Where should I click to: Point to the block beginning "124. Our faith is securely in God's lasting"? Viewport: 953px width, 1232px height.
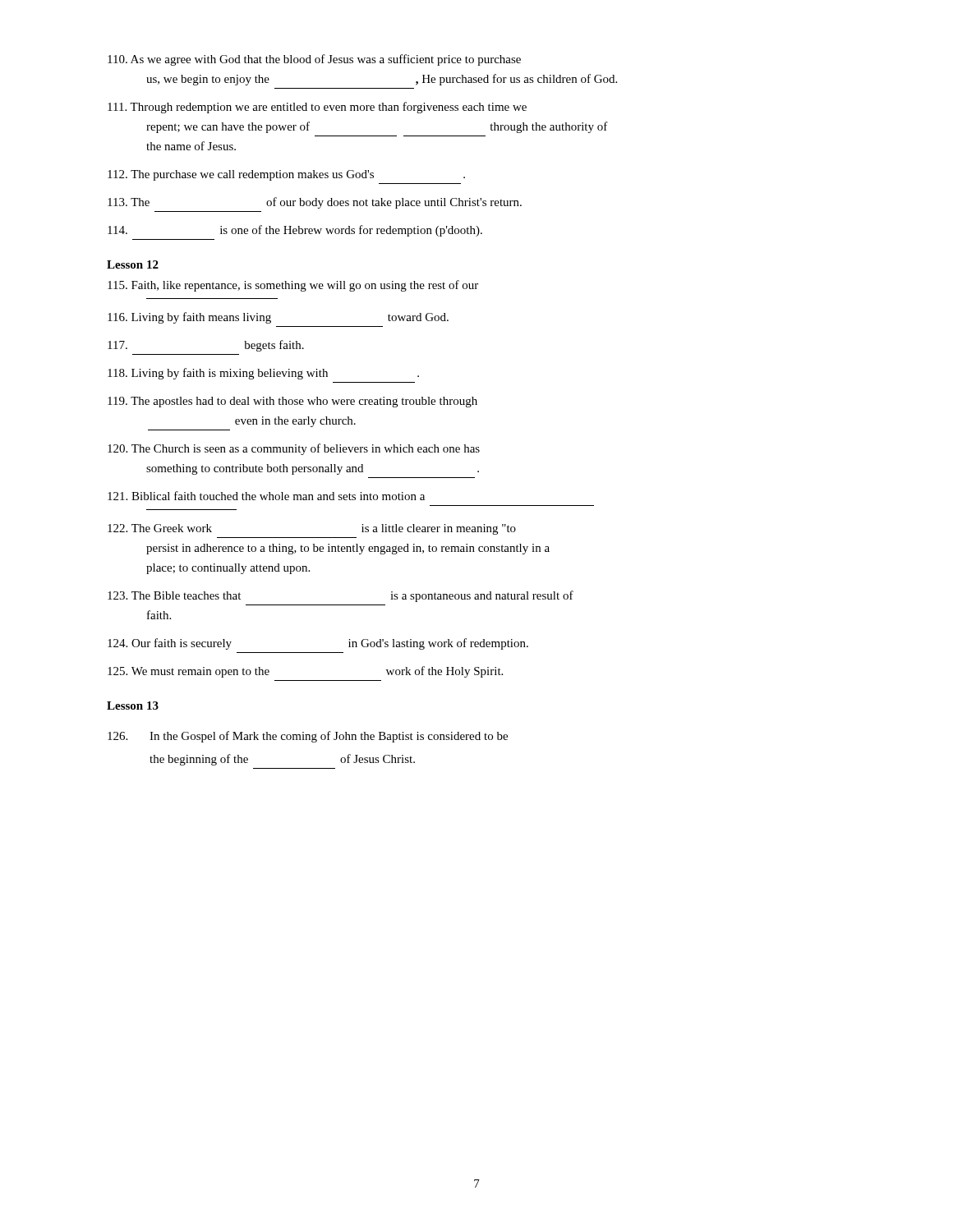318,645
